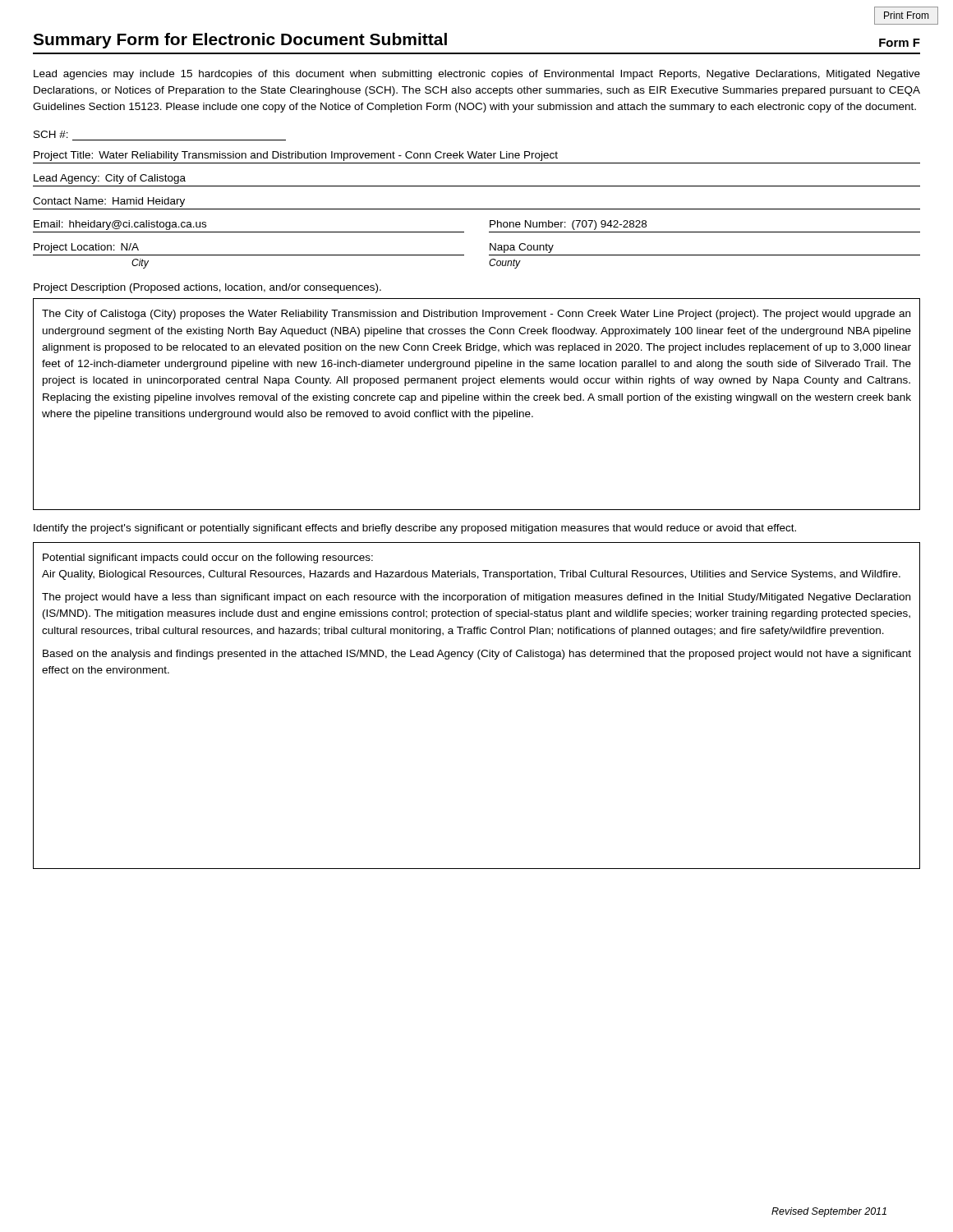Screen dimensions: 1232x953
Task: Point to the text block starting "Potential significant impacts could occur"
Action: click(x=476, y=614)
